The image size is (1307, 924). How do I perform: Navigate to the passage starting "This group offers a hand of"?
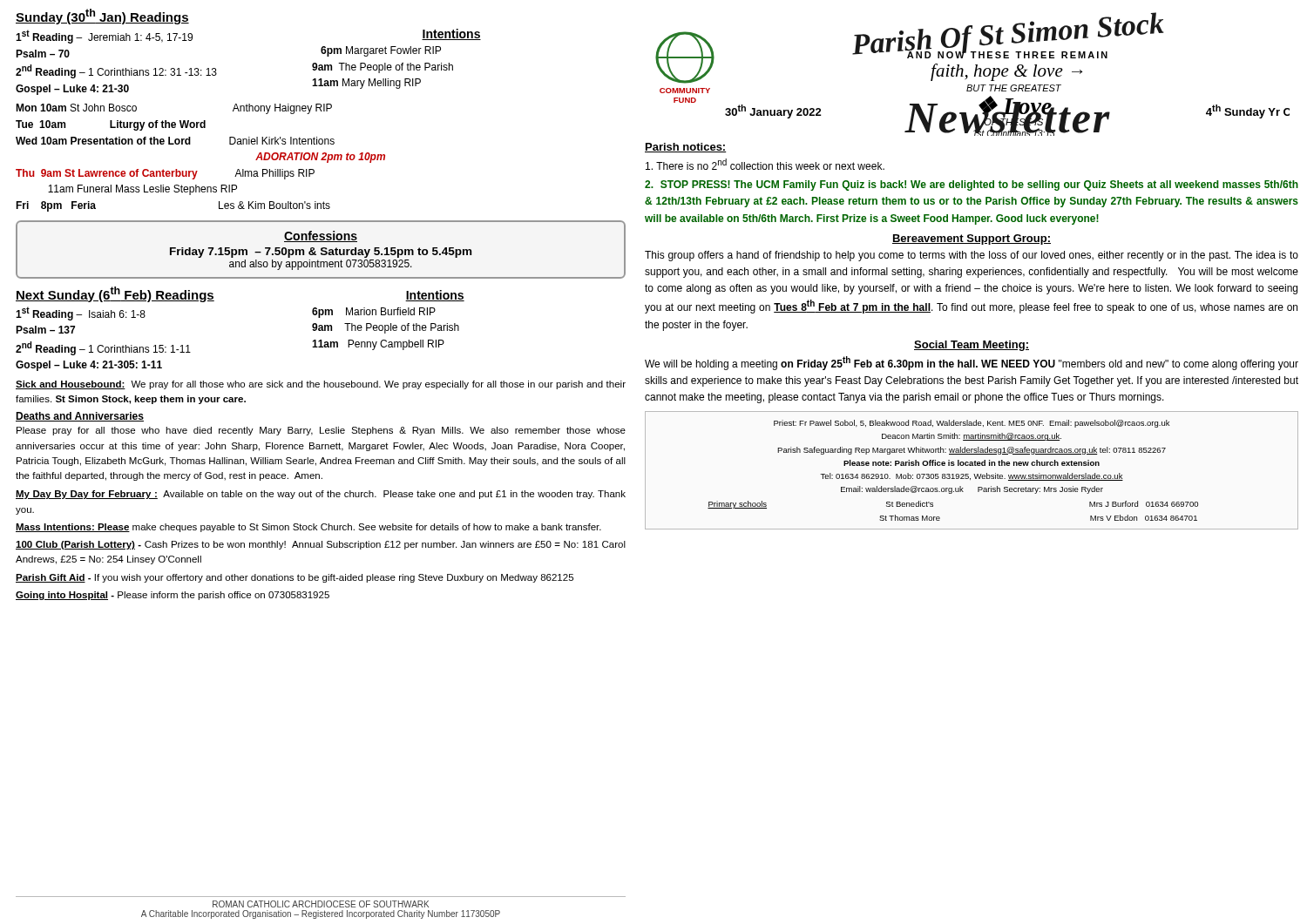pos(971,290)
